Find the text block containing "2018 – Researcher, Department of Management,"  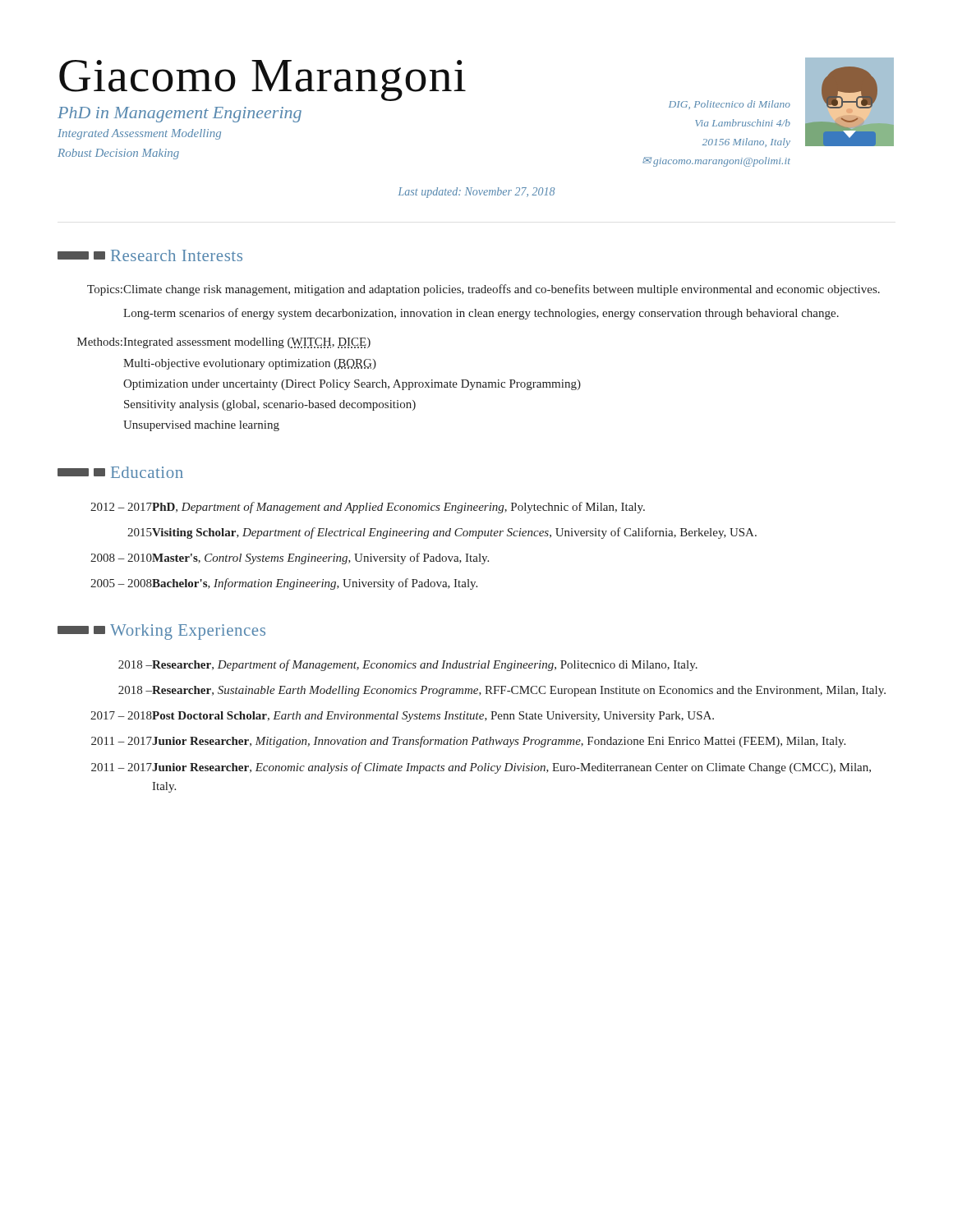476,725
